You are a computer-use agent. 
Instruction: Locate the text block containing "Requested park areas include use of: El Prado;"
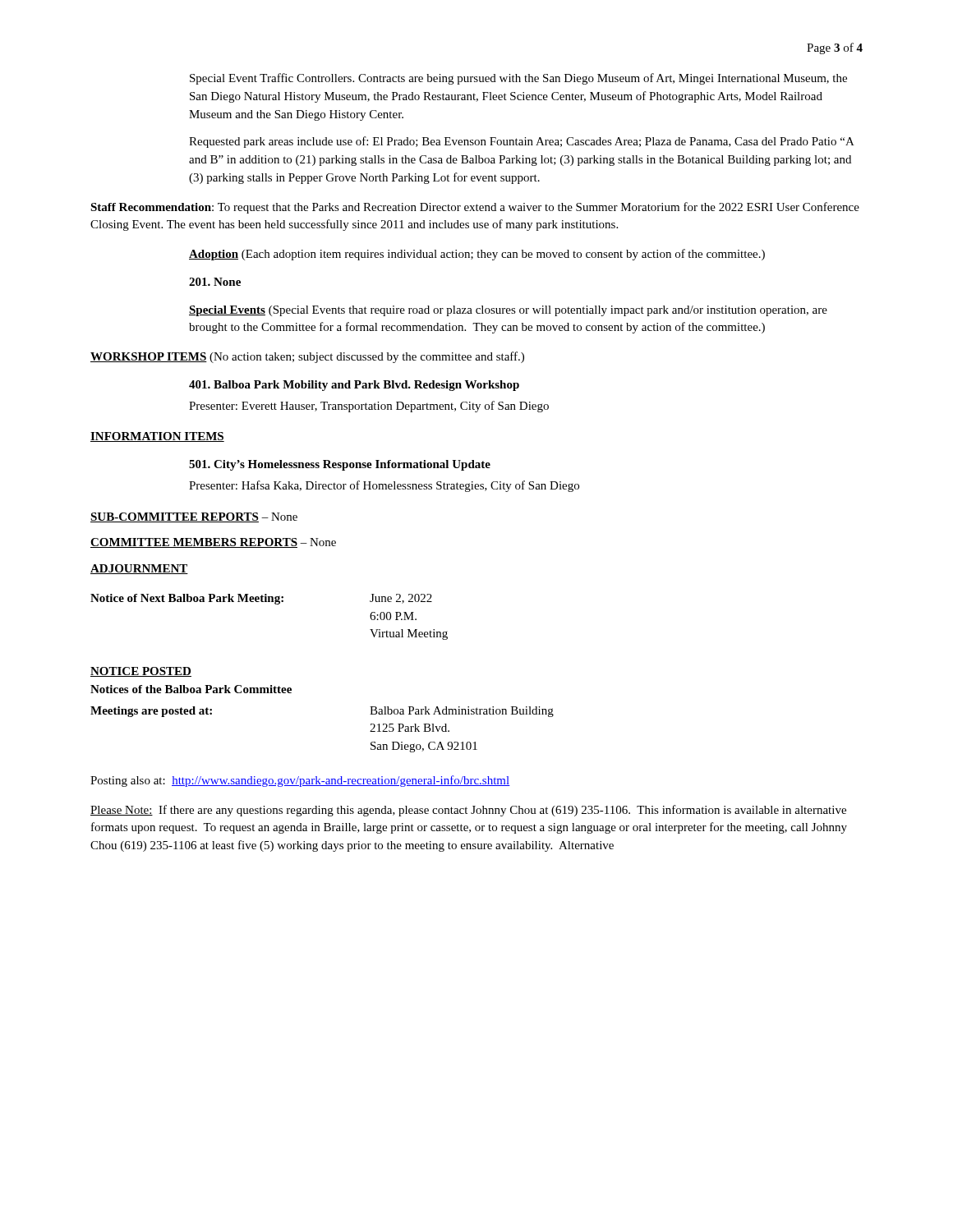pos(521,159)
